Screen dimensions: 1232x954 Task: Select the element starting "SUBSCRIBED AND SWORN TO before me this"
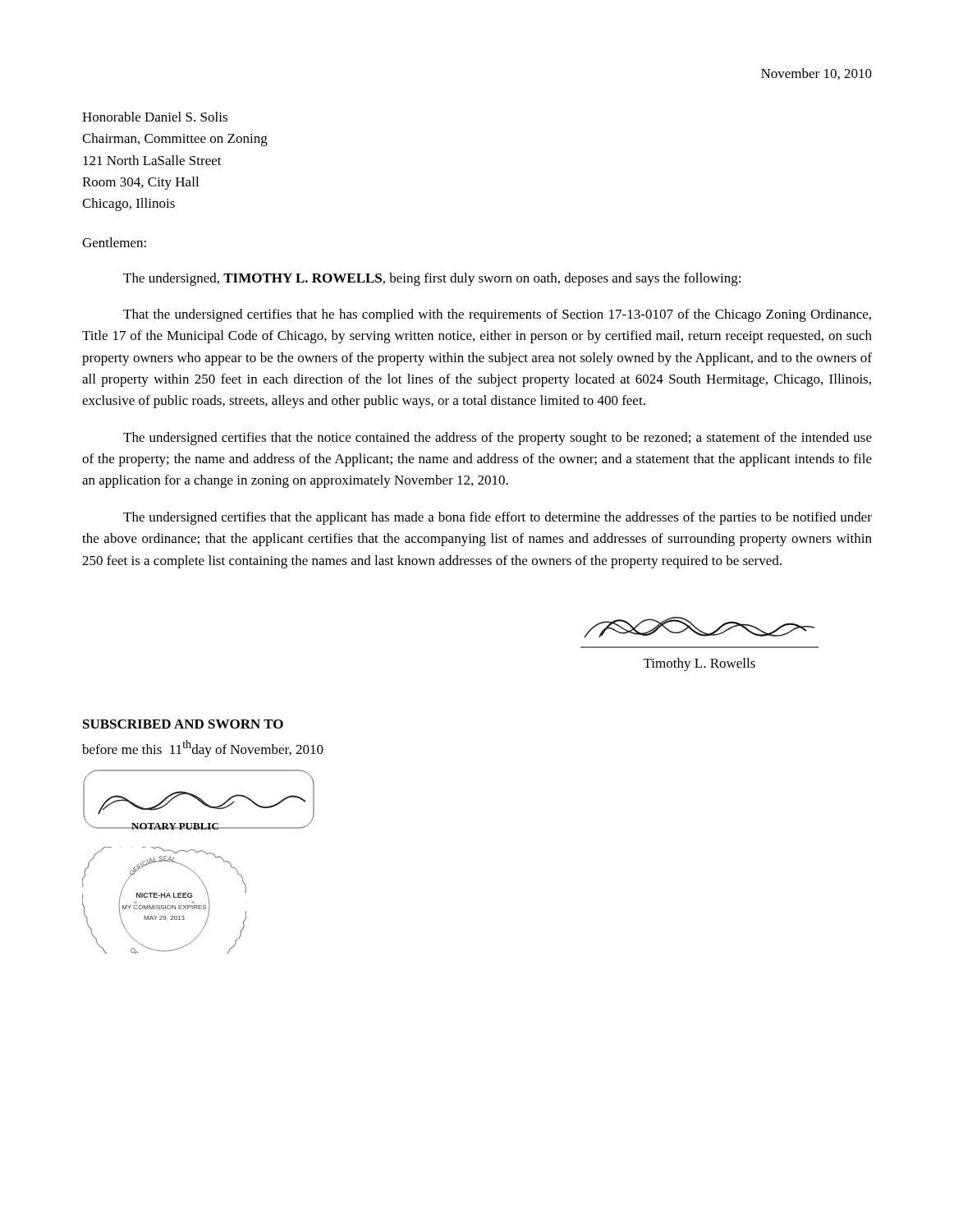pos(203,737)
